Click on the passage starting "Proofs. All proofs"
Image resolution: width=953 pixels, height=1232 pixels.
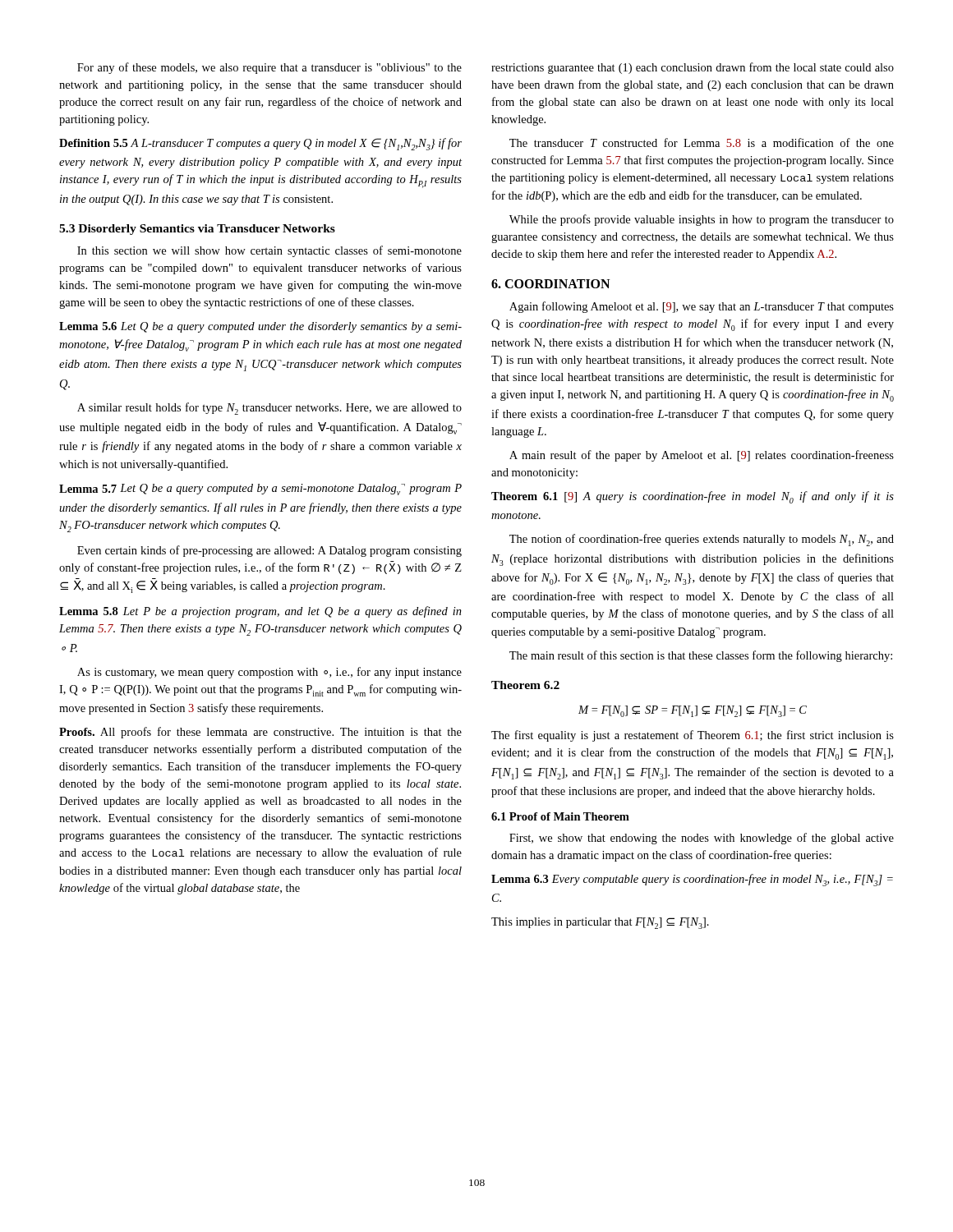pos(260,810)
